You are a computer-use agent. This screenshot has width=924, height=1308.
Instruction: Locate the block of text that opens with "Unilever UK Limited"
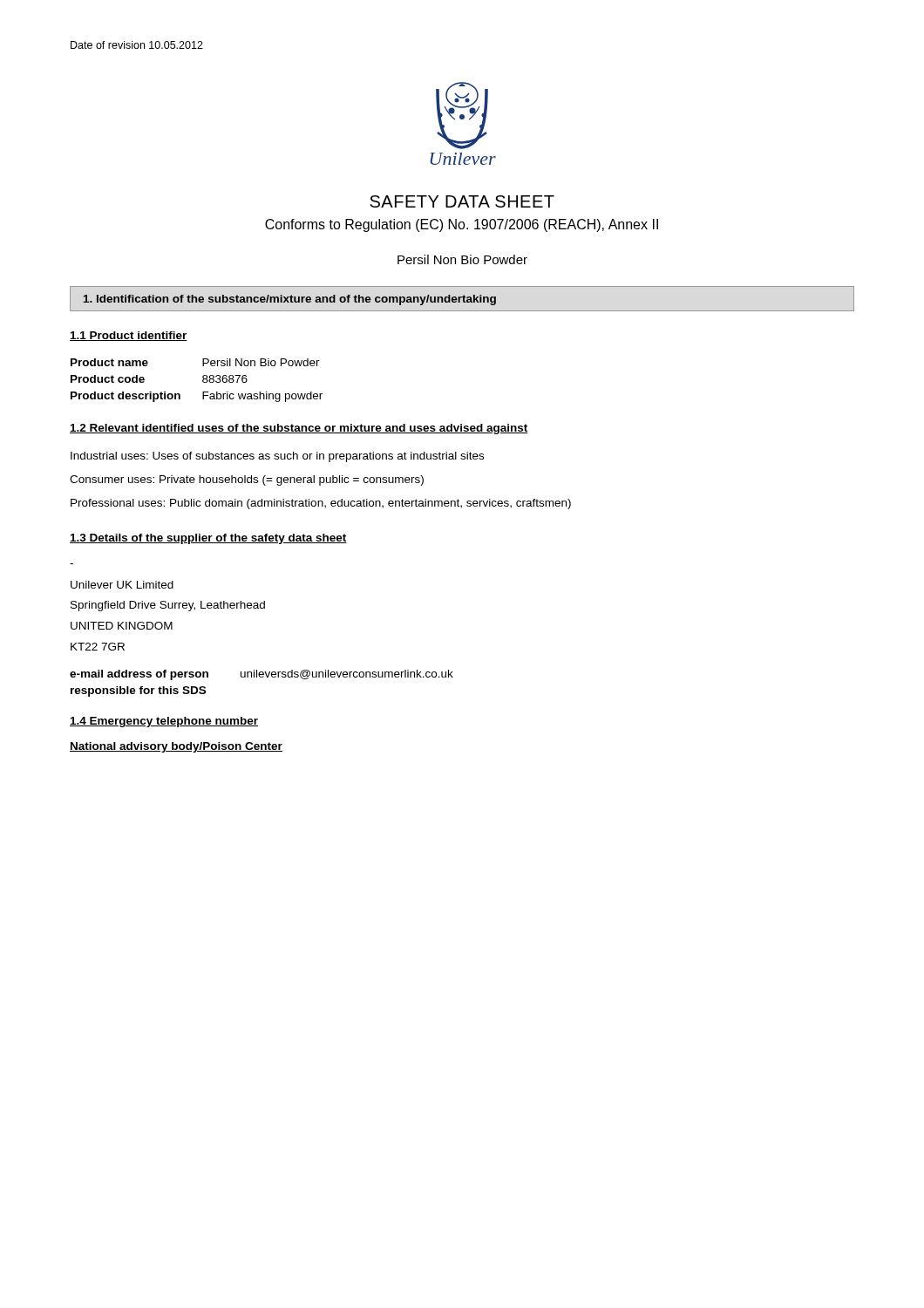[x=168, y=615]
